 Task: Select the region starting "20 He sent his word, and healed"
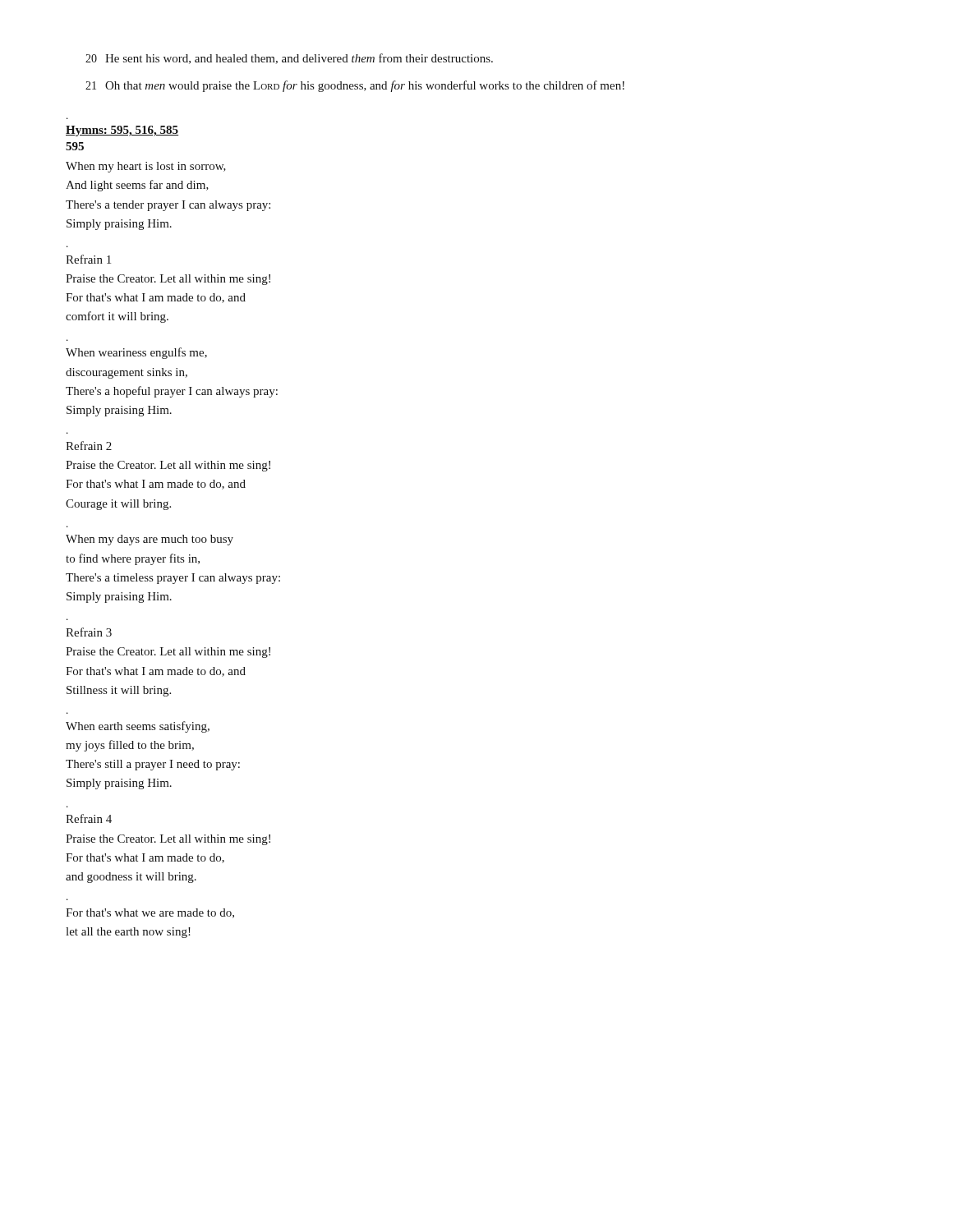476,59
